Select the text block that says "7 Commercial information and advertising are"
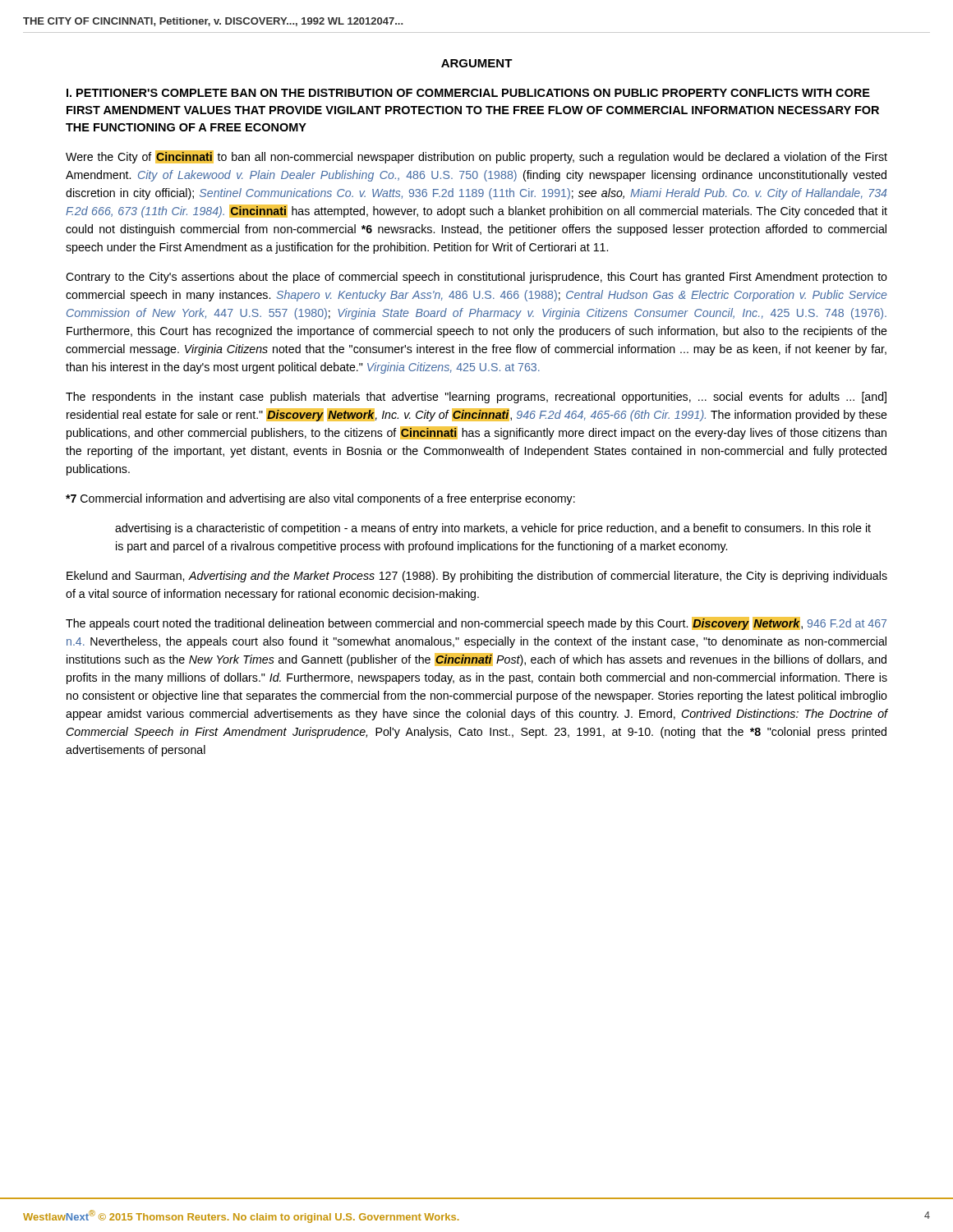Image resolution: width=953 pixels, height=1232 pixels. (321, 499)
